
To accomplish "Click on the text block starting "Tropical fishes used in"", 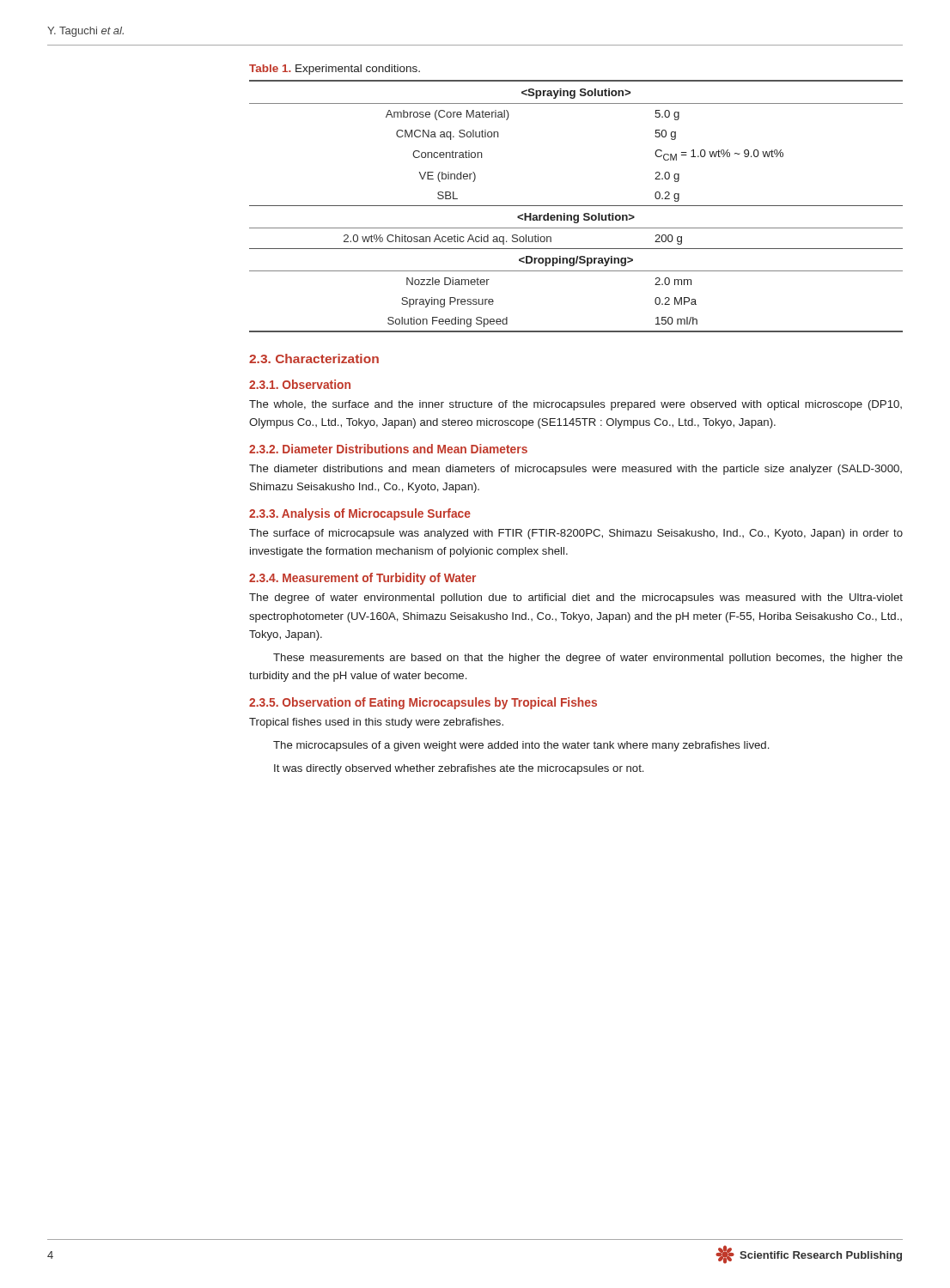I will pos(377,722).
